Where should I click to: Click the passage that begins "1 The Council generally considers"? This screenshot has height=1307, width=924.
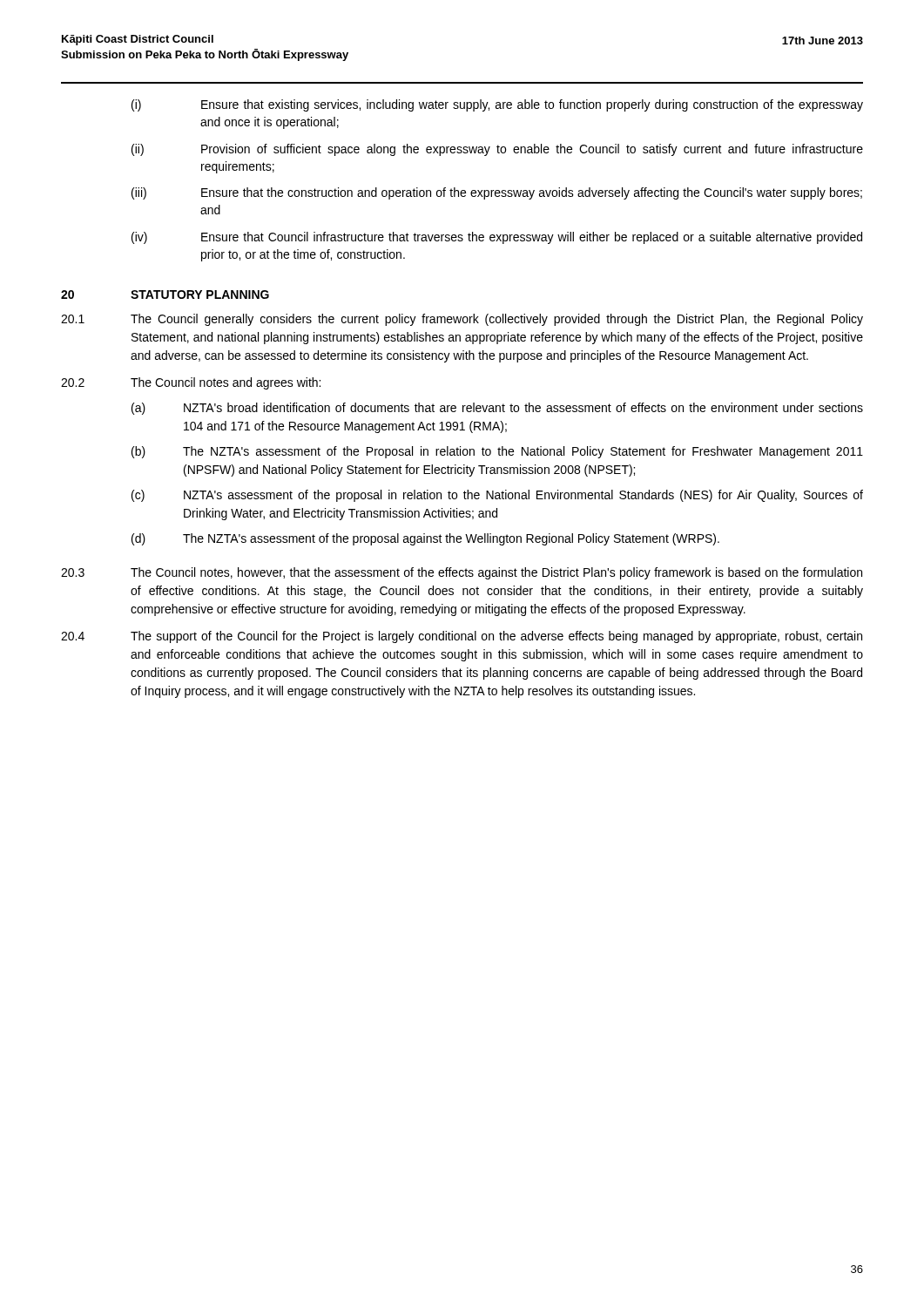pos(462,338)
